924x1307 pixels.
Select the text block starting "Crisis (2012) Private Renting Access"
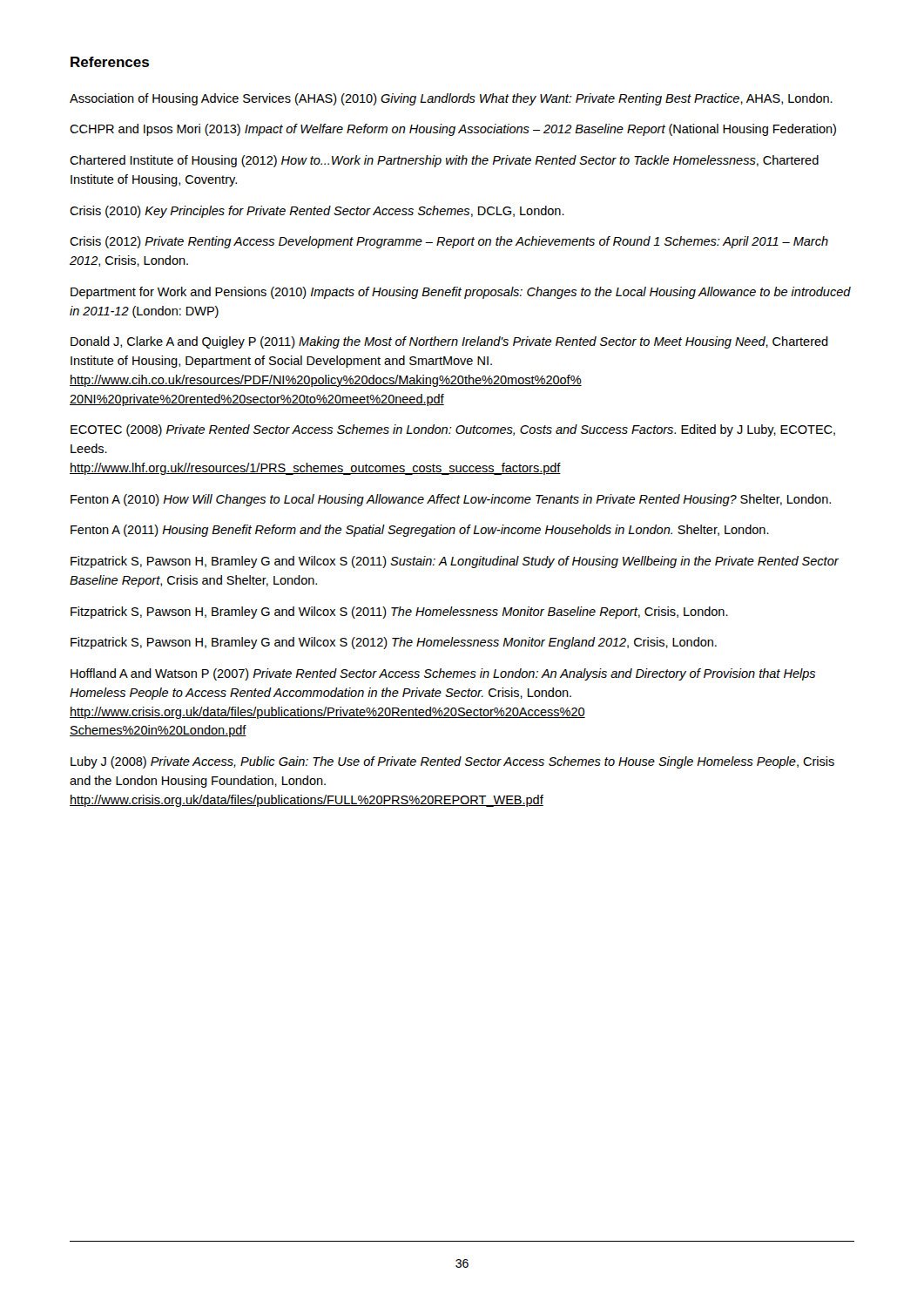449,251
